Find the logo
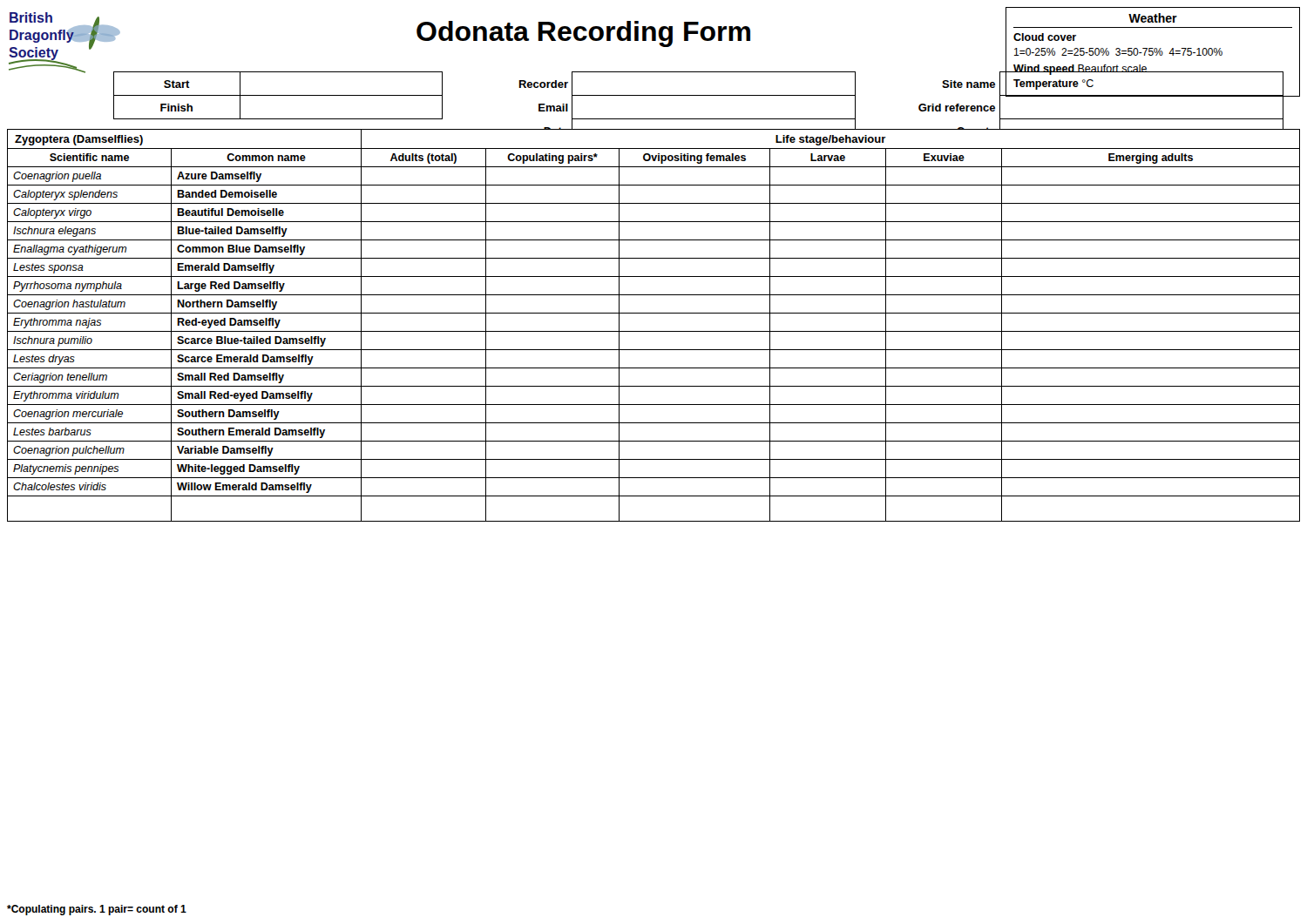 pyautogui.click(x=77, y=50)
